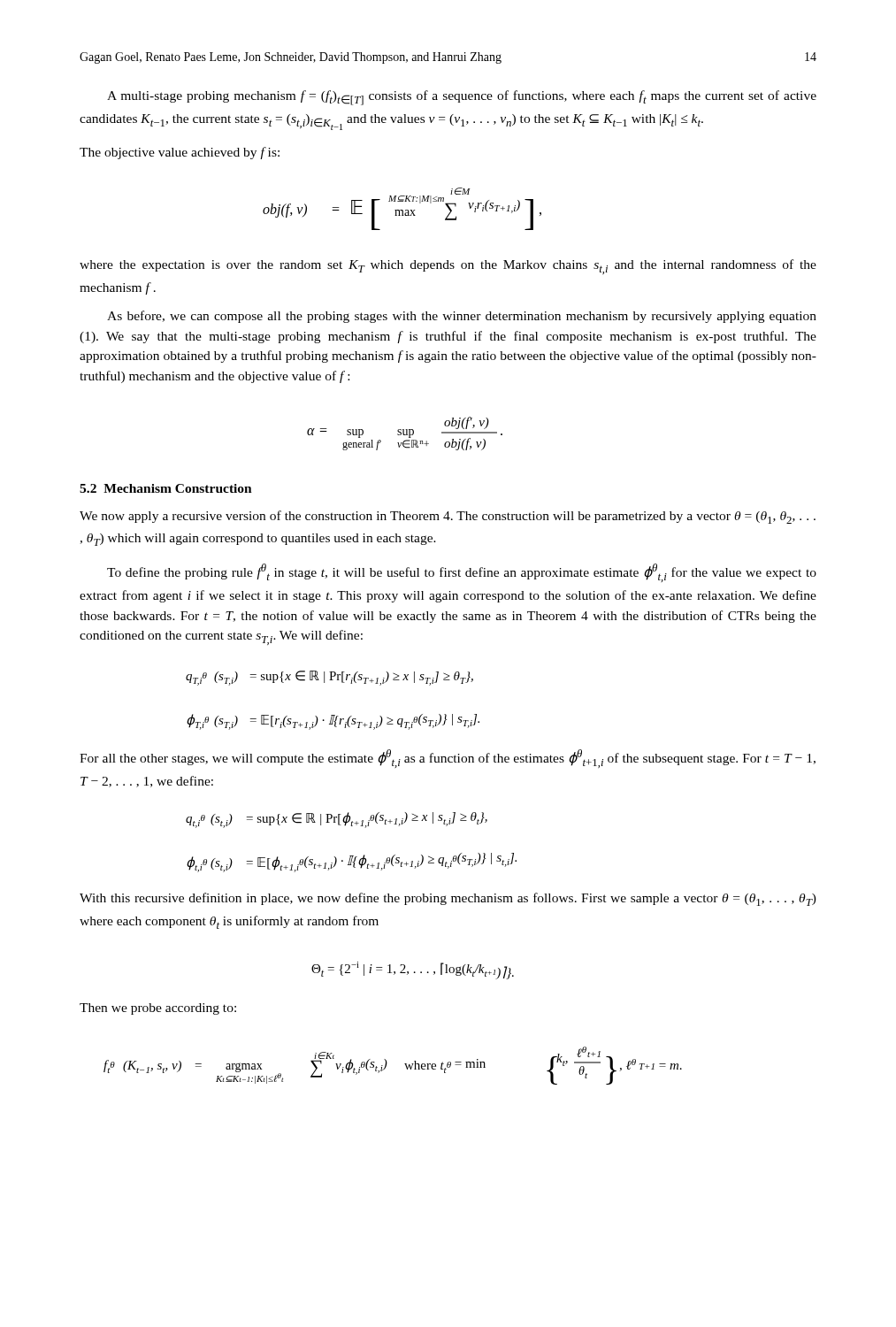Where is the passage that starts "A multi-stage probing mechanism"?
This screenshot has height=1327, width=896.
point(448,124)
